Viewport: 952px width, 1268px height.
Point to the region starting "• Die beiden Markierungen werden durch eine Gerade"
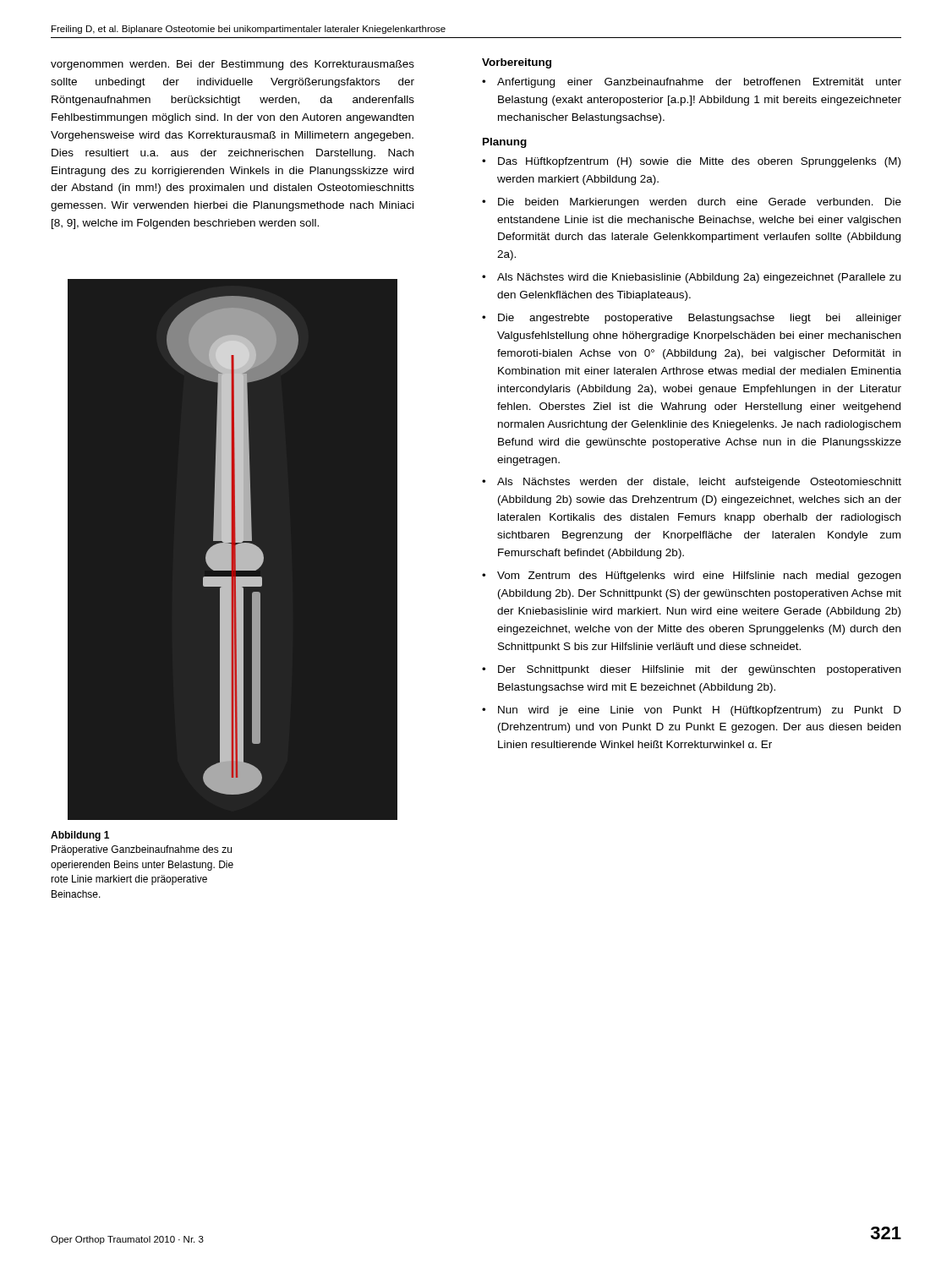click(x=692, y=227)
